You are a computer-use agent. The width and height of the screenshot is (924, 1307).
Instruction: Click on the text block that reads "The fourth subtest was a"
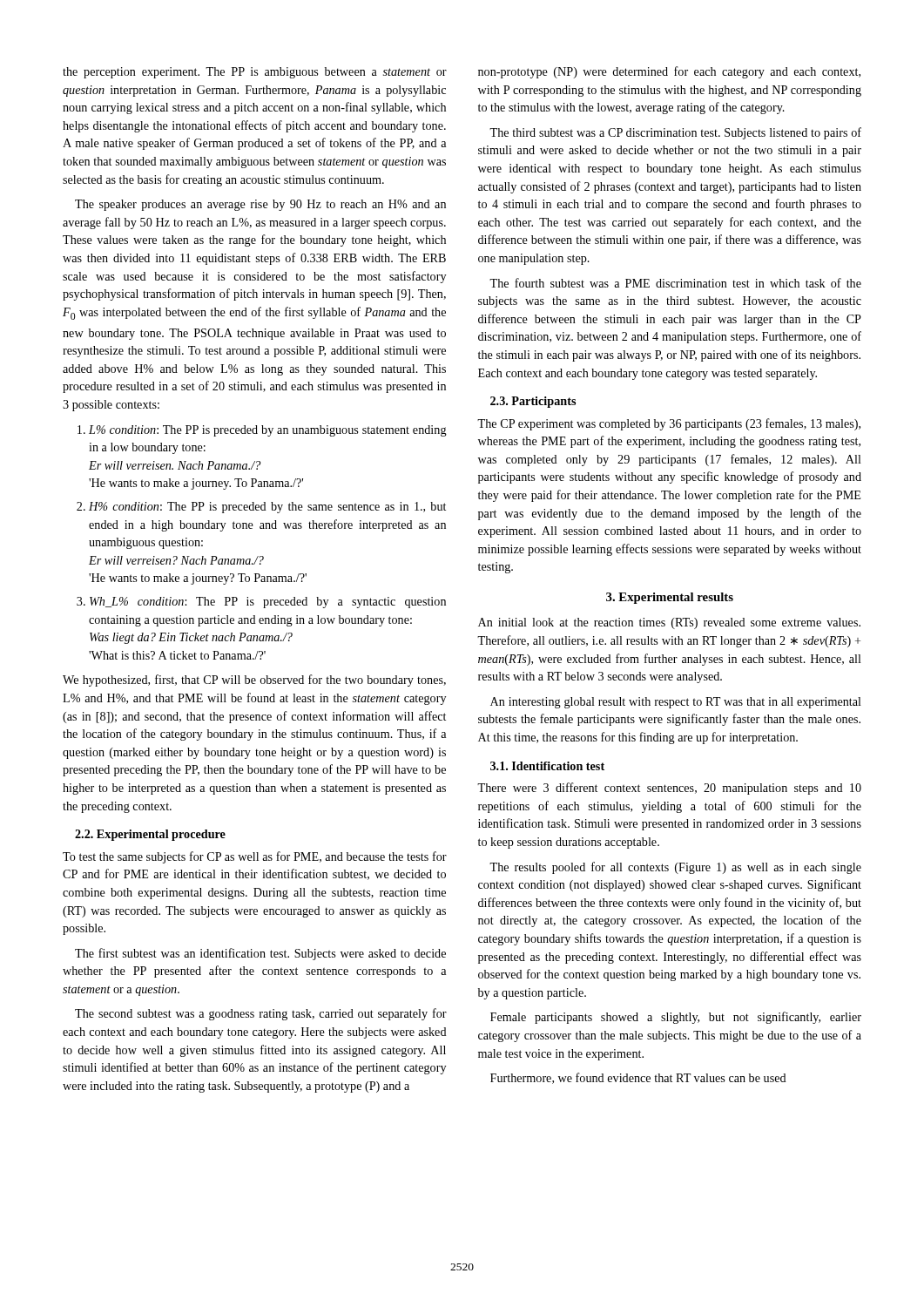coord(669,328)
